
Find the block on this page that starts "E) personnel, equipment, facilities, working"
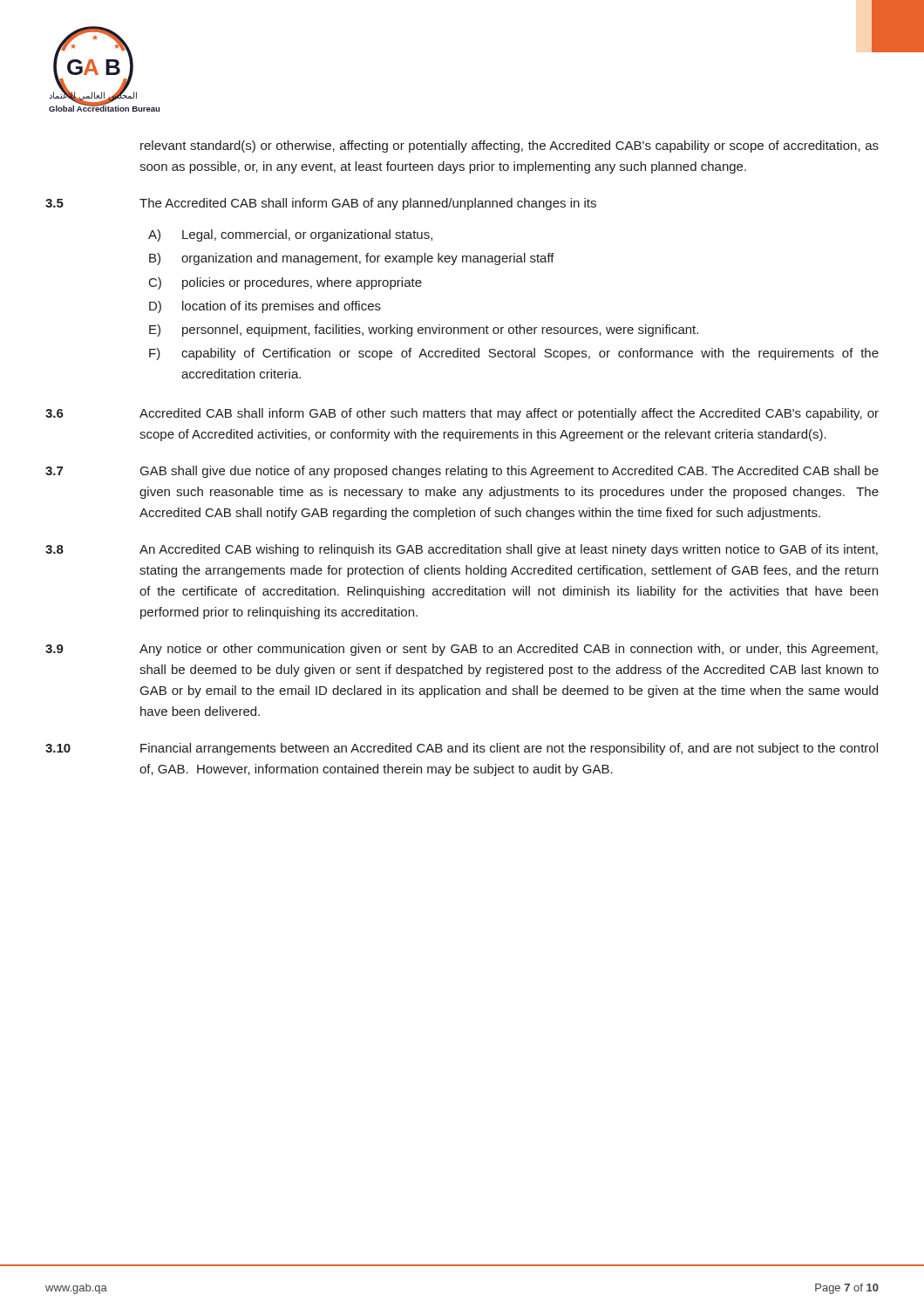click(509, 329)
